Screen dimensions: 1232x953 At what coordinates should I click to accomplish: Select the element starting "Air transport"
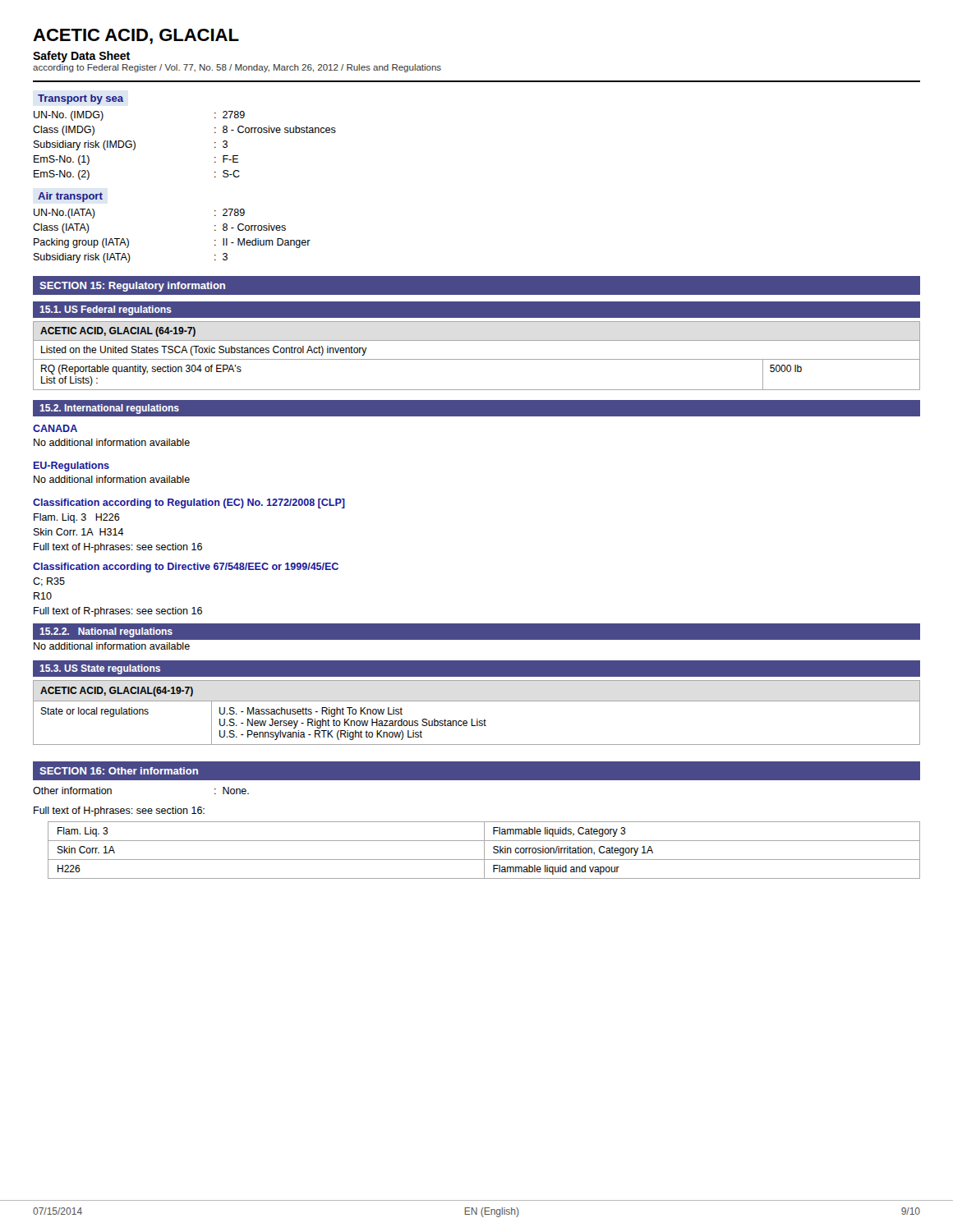[x=70, y=196]
